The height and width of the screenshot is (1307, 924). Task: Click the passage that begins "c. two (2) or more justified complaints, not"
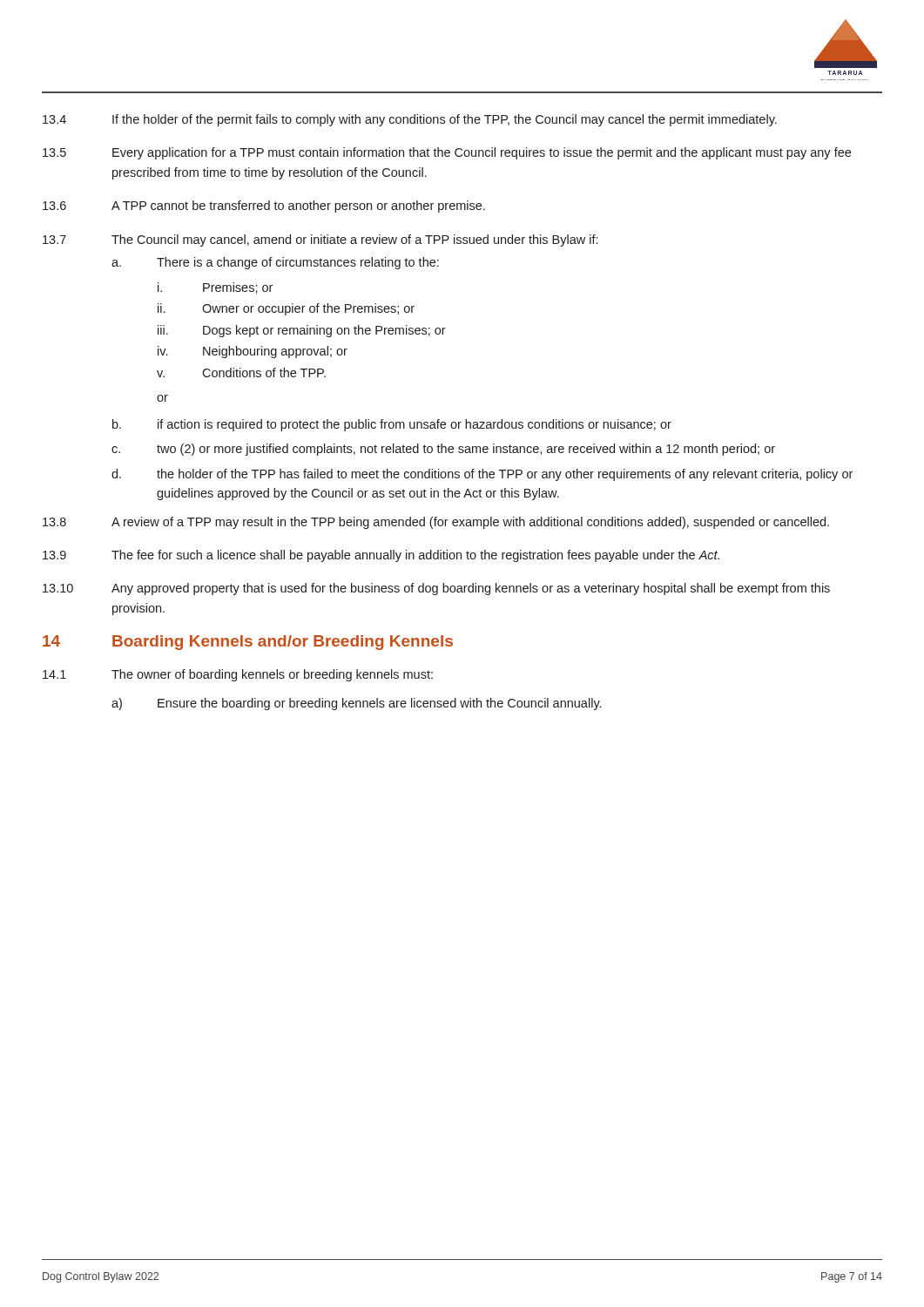click(497, 449)
